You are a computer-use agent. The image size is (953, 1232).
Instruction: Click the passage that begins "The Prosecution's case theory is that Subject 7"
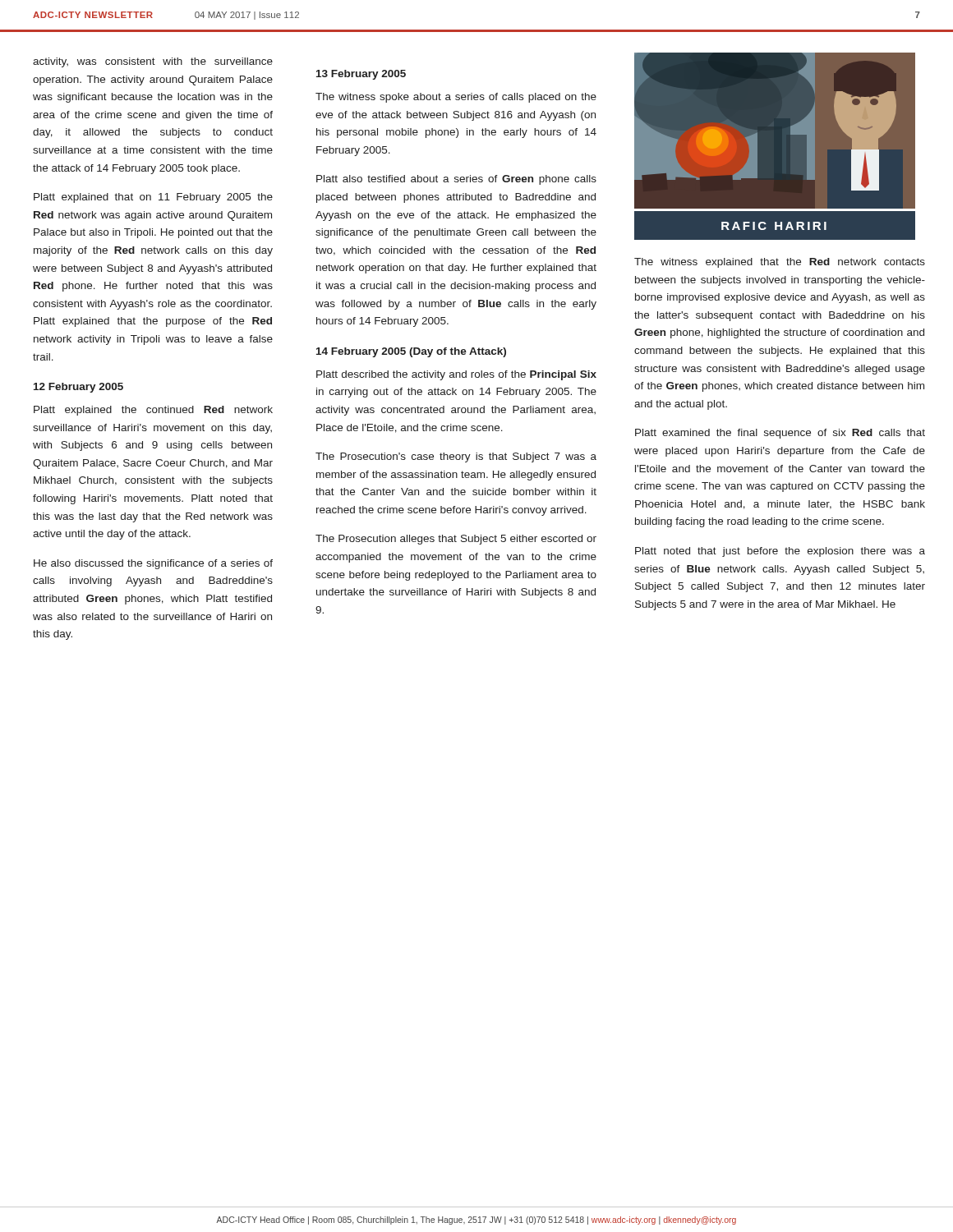tap(456, 483)
